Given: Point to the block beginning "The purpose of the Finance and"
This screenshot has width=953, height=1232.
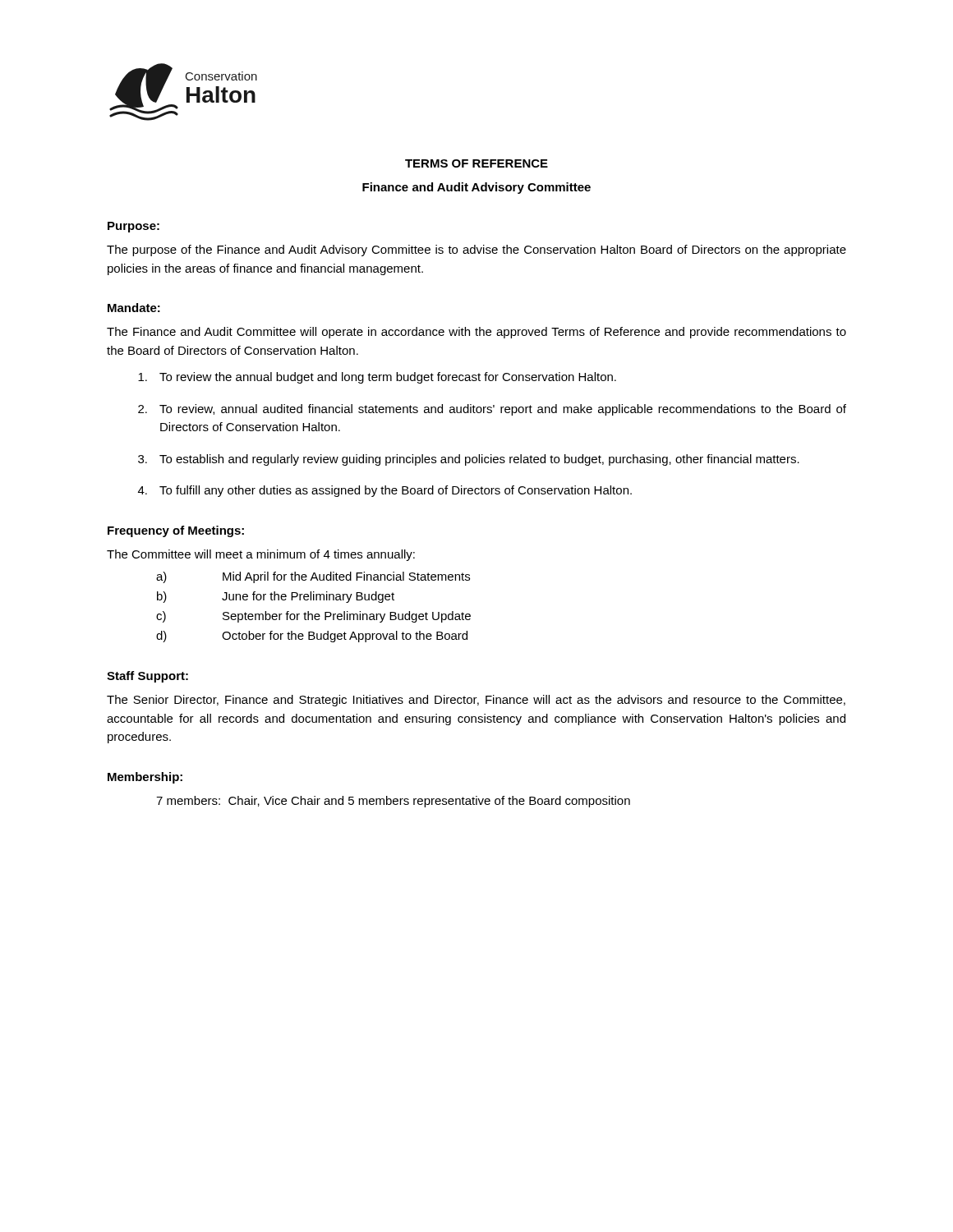Looking at the screenshot, I should point(476,259).
